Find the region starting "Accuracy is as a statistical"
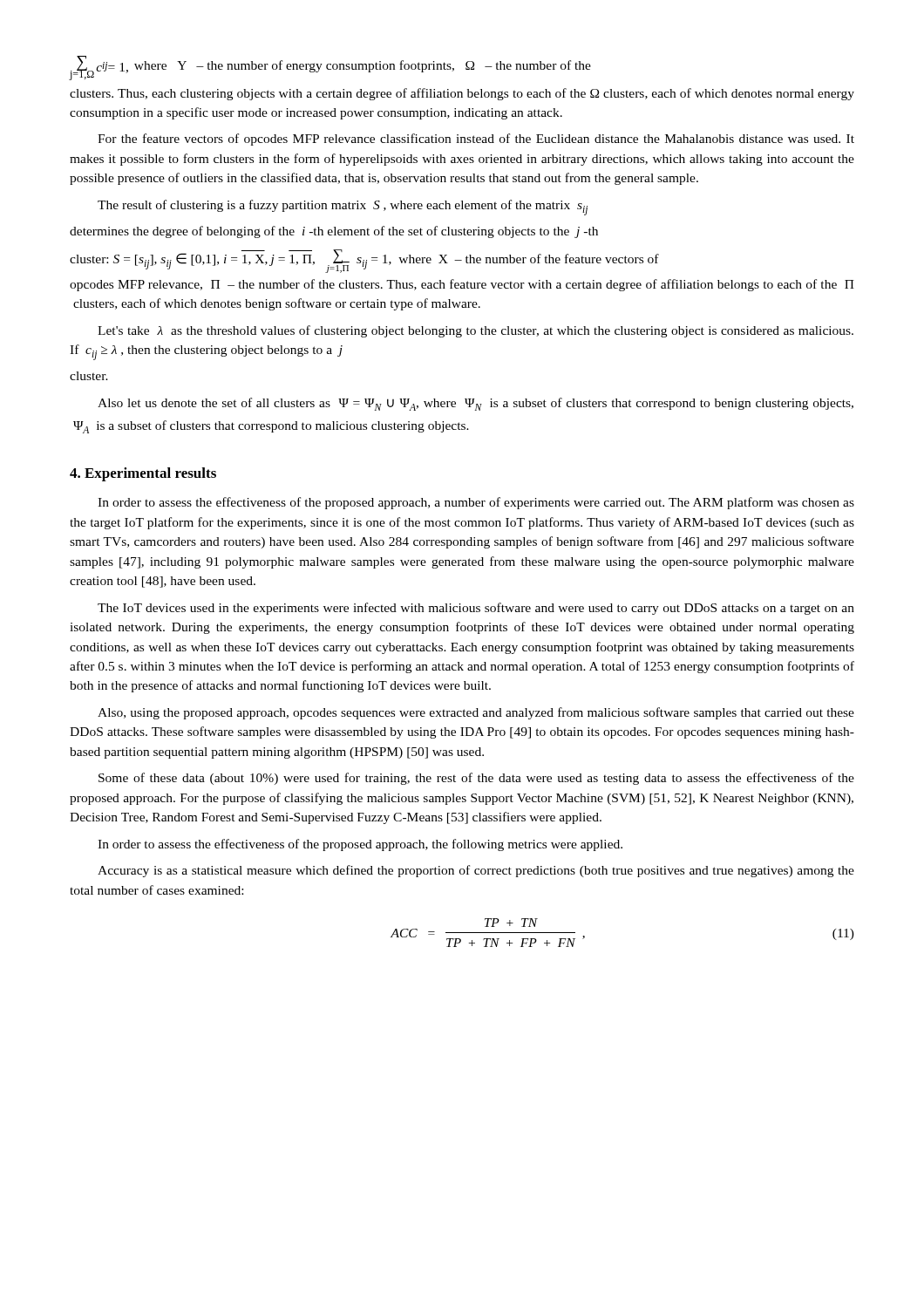Viewport: 924px width, 1308px height. 462,880
